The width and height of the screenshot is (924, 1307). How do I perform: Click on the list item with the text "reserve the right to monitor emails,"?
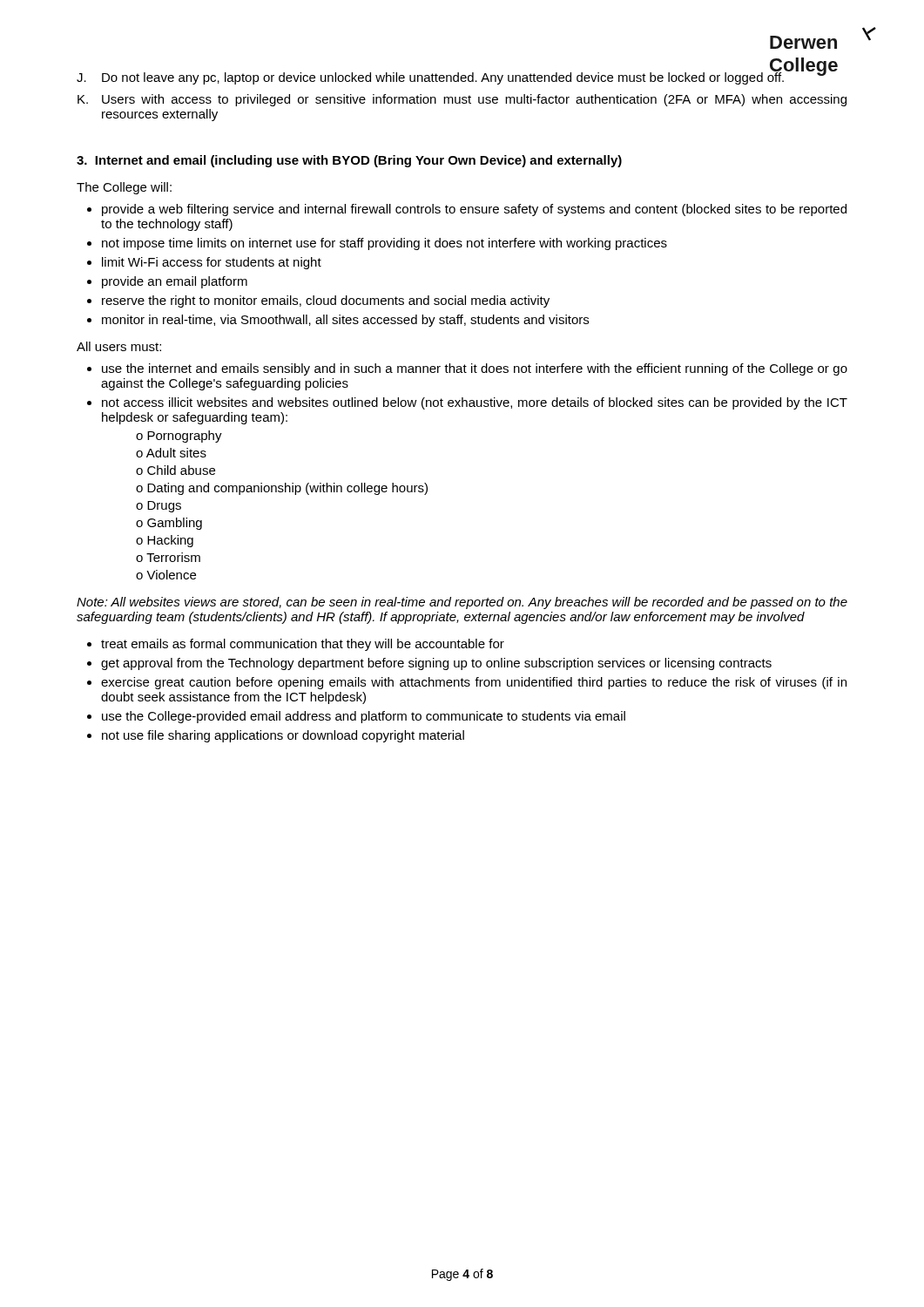pos(325,300)
